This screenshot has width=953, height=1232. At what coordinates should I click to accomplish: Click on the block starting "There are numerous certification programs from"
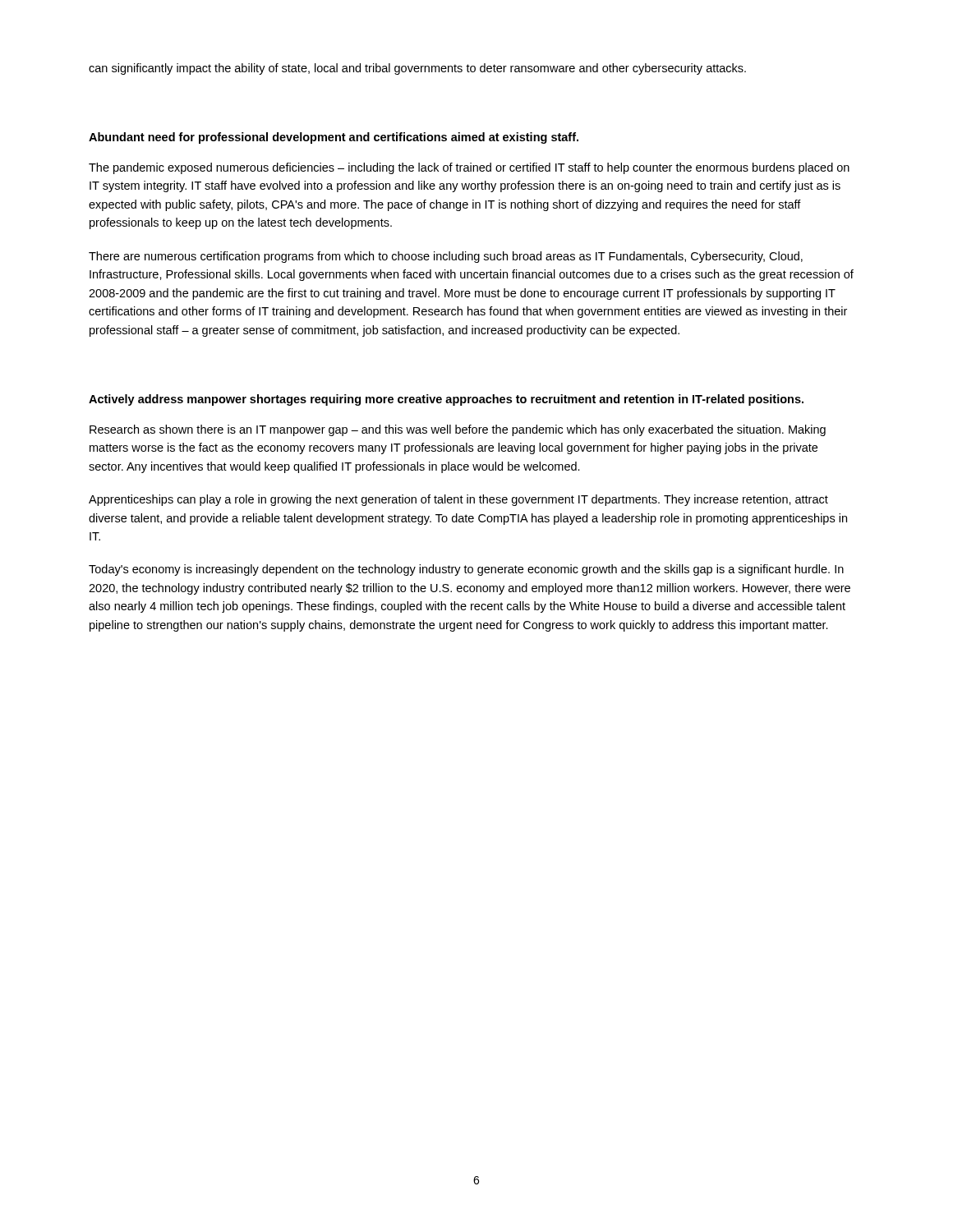(471, 293)
